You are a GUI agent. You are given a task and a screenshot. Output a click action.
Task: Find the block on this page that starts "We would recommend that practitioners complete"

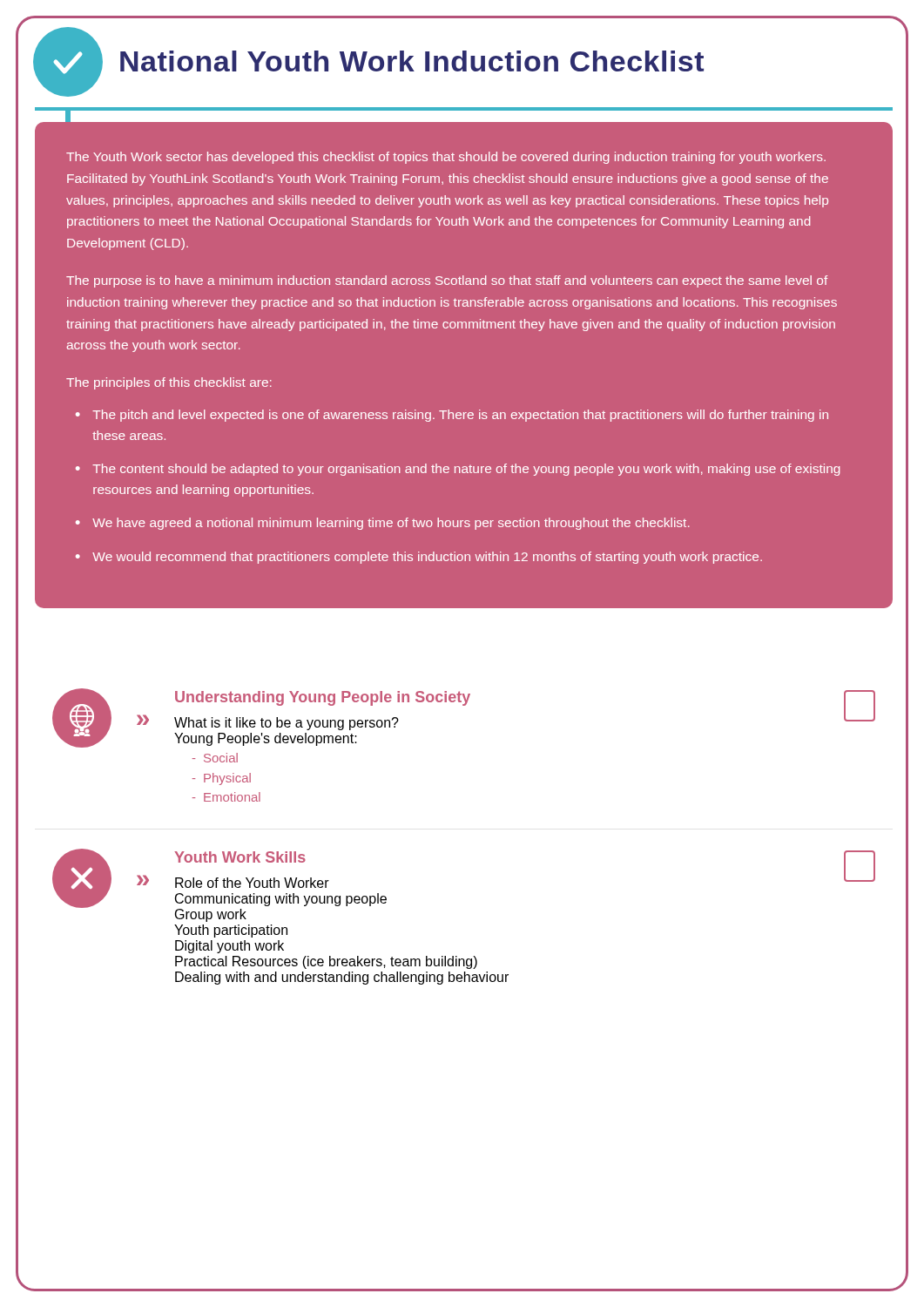pyautogui.click(x=464, y=557)
